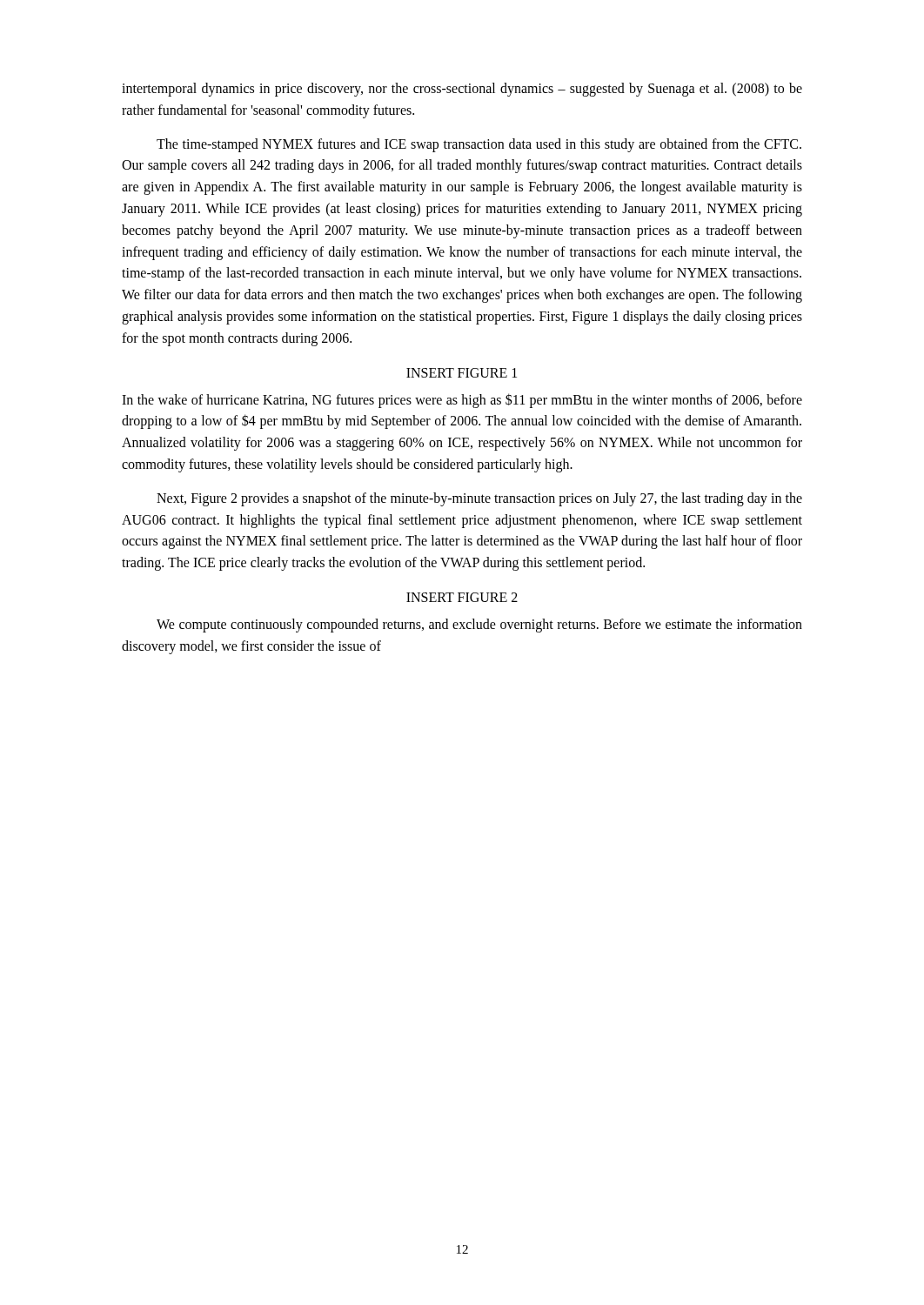924x1305 pixels.
Task: Point to the block beginning "In the wake"
Action: 462,433
